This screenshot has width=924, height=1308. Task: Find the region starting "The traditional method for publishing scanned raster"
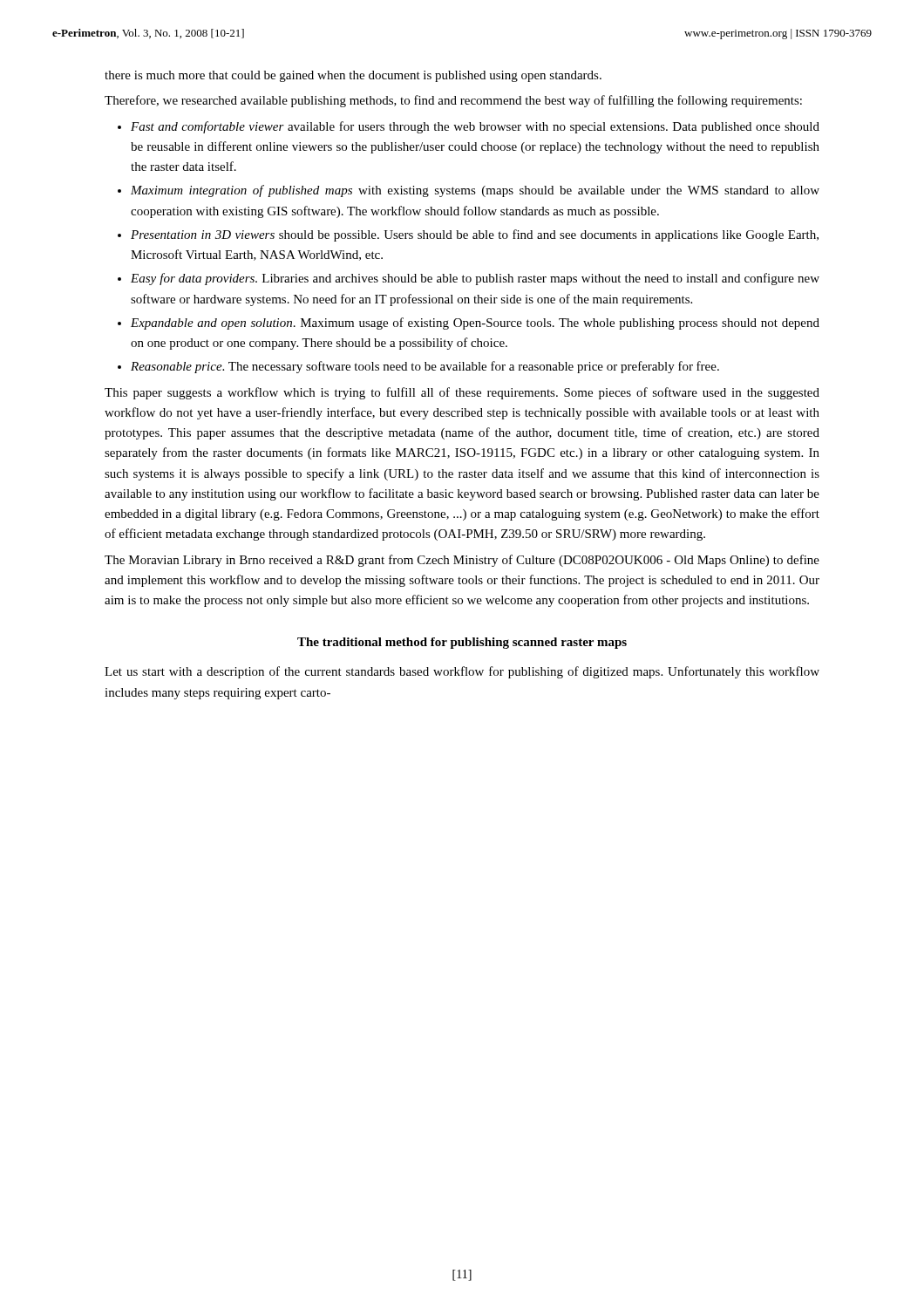click(462, 642)
